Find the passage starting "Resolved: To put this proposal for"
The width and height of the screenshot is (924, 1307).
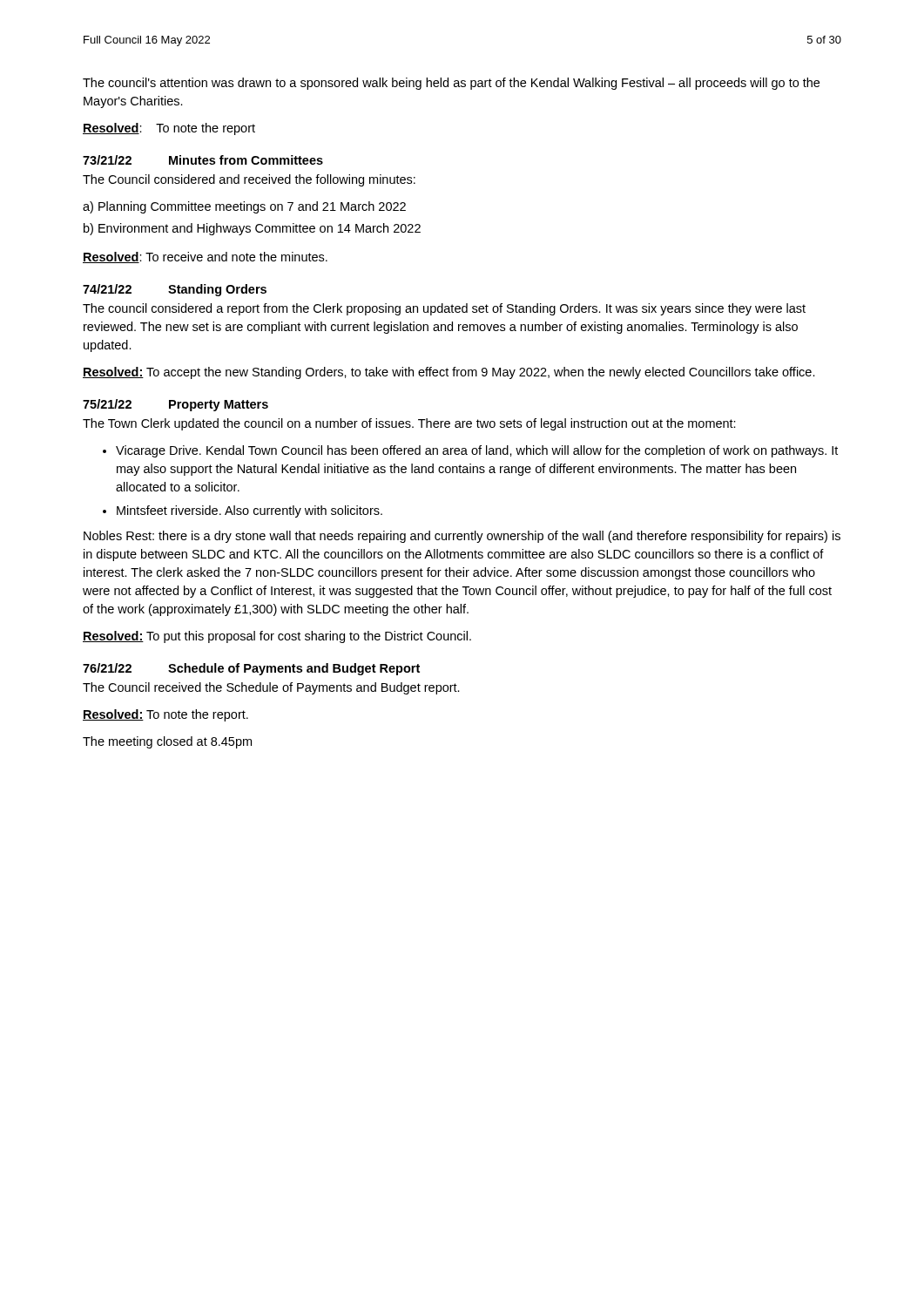pos(462,637)
